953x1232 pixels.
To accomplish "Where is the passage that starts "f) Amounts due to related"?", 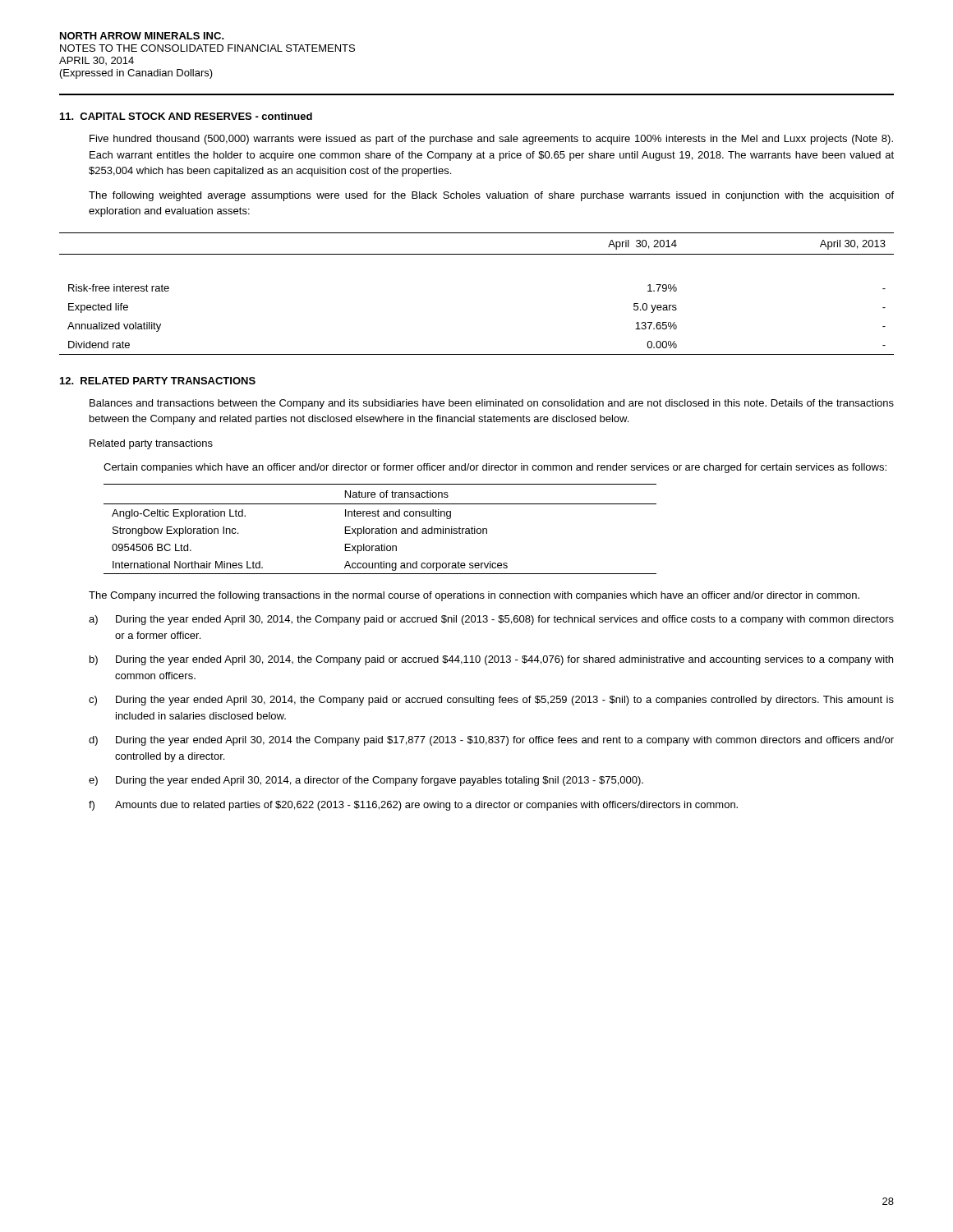I will coord(491,804).
